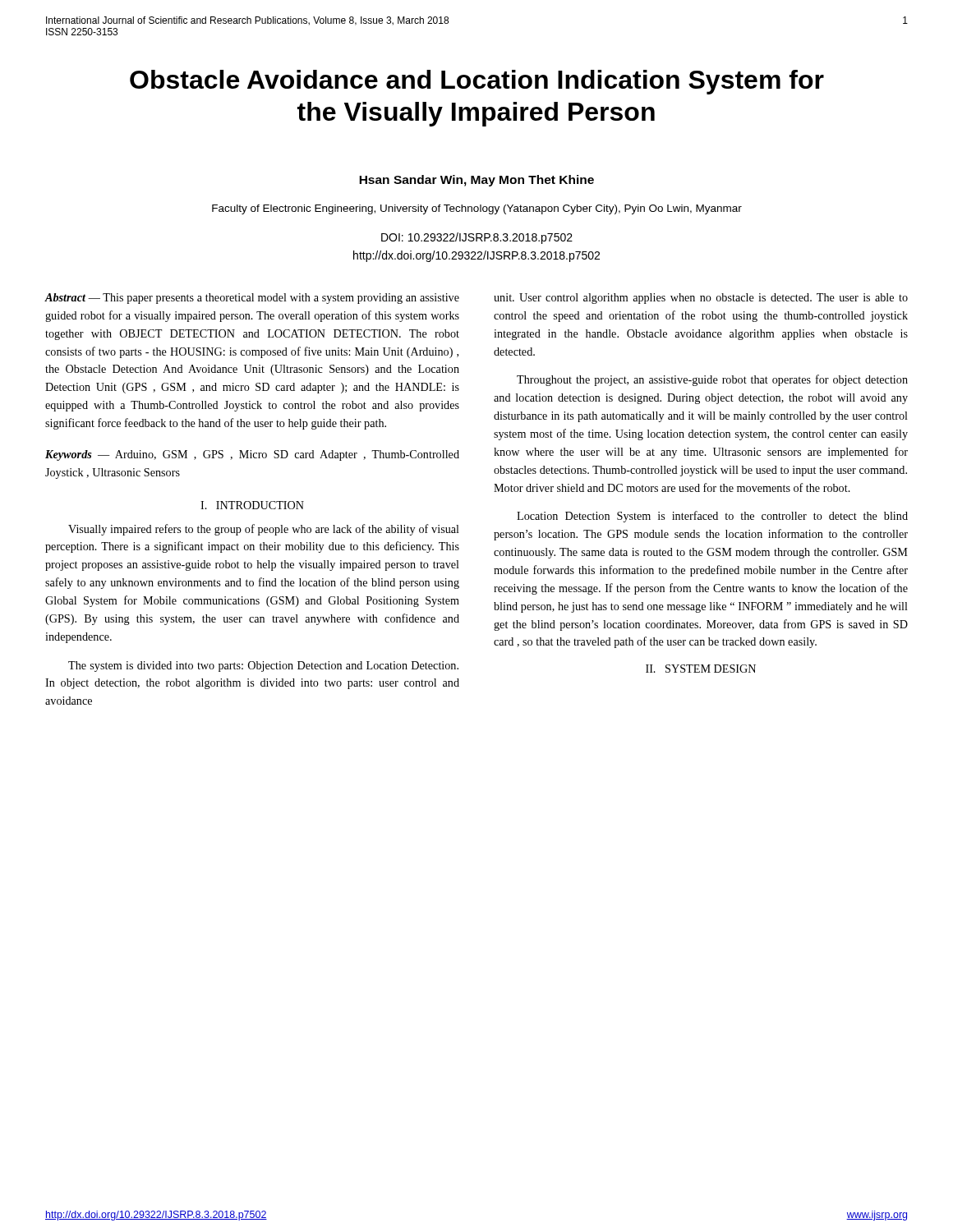Click the passage that begins "Abstract — This paper presents"
Image resolution: width=953 pixels, height=1232 pixels.
click(x=252, y=360)
